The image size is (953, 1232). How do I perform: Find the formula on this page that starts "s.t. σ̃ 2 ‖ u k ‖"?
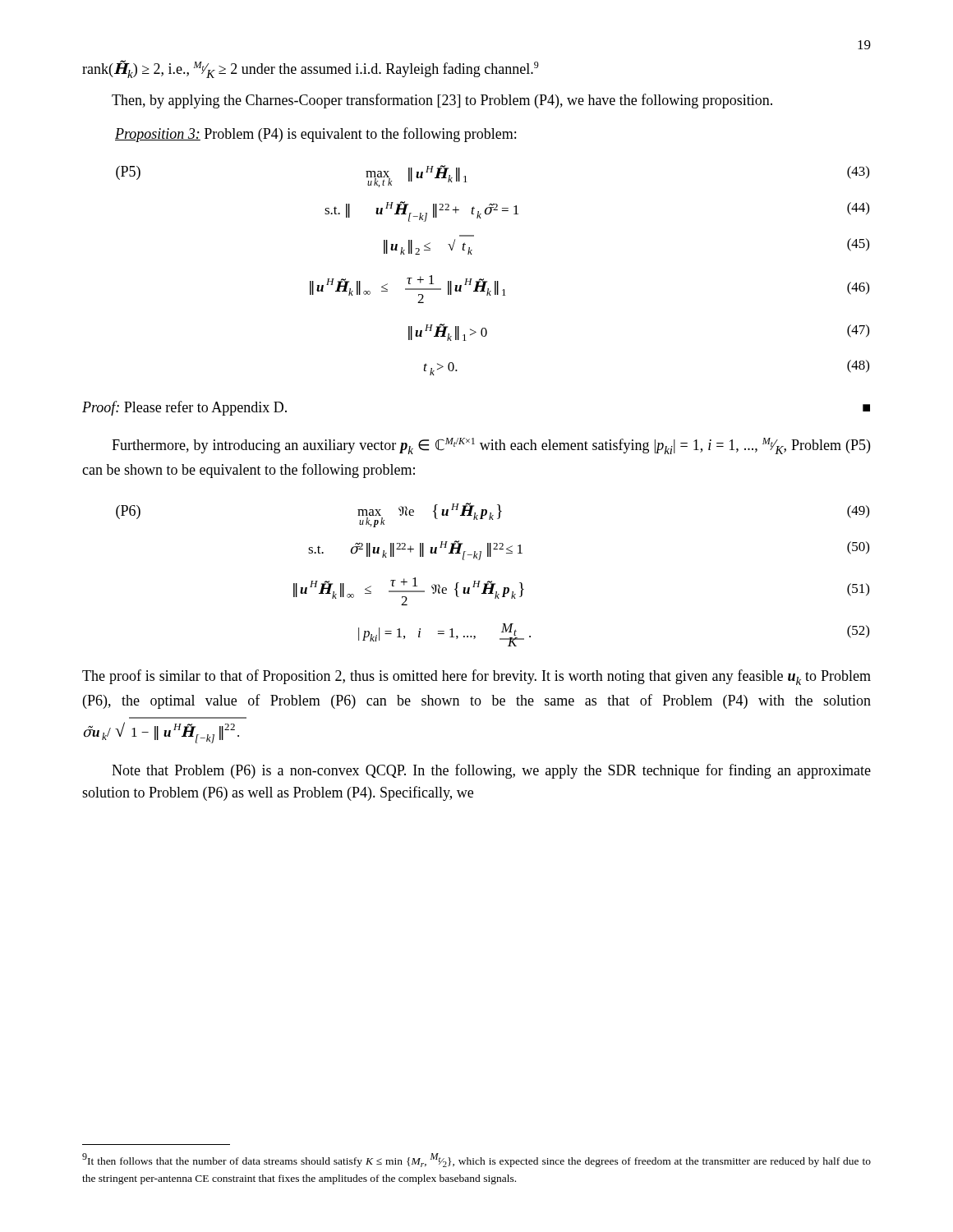[476, 547]
